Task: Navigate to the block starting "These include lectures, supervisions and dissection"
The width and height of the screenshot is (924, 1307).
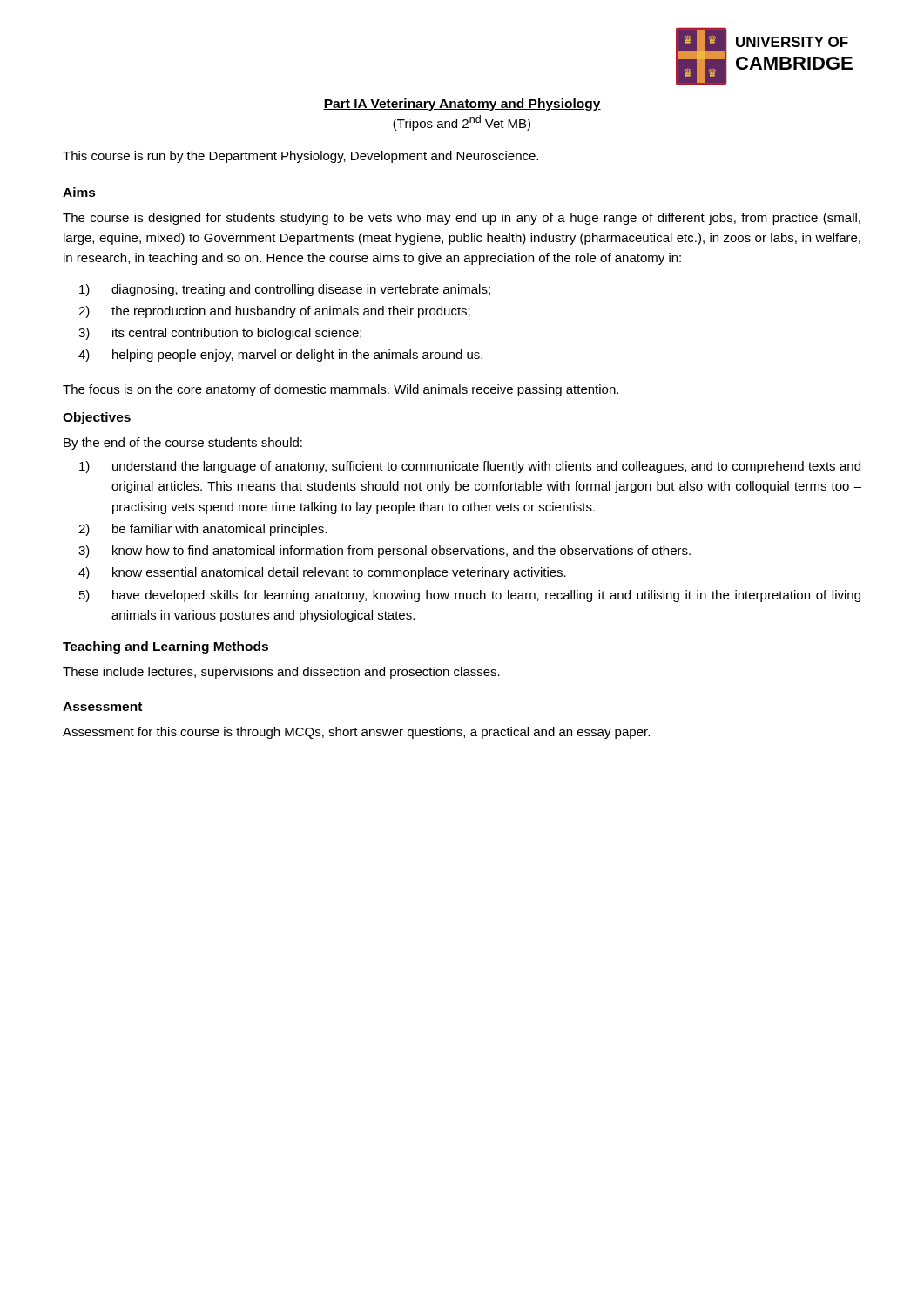Action: pyautogui.click(x=282, y=671)
